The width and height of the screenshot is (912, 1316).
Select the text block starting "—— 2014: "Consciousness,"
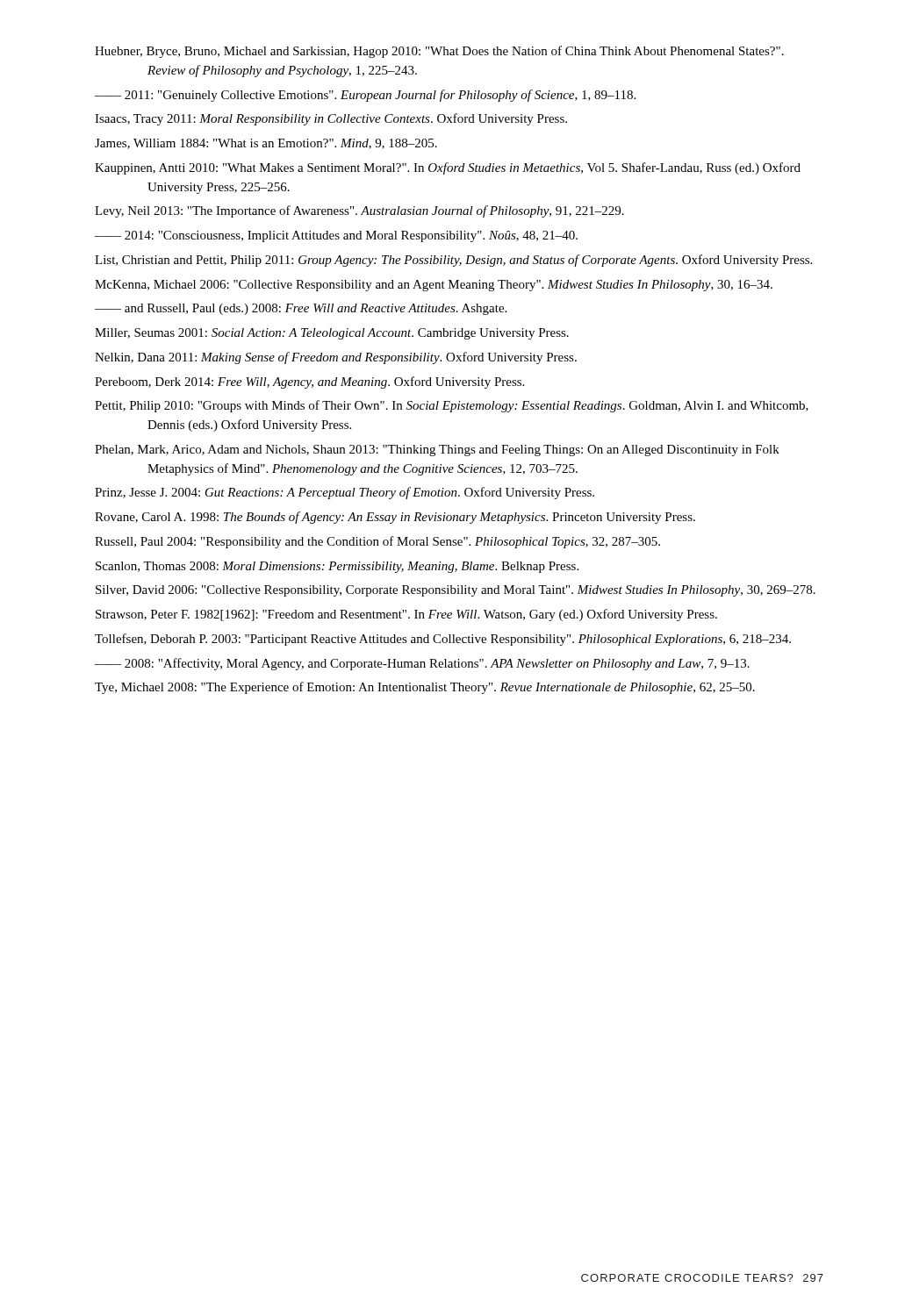coord(337,235)
